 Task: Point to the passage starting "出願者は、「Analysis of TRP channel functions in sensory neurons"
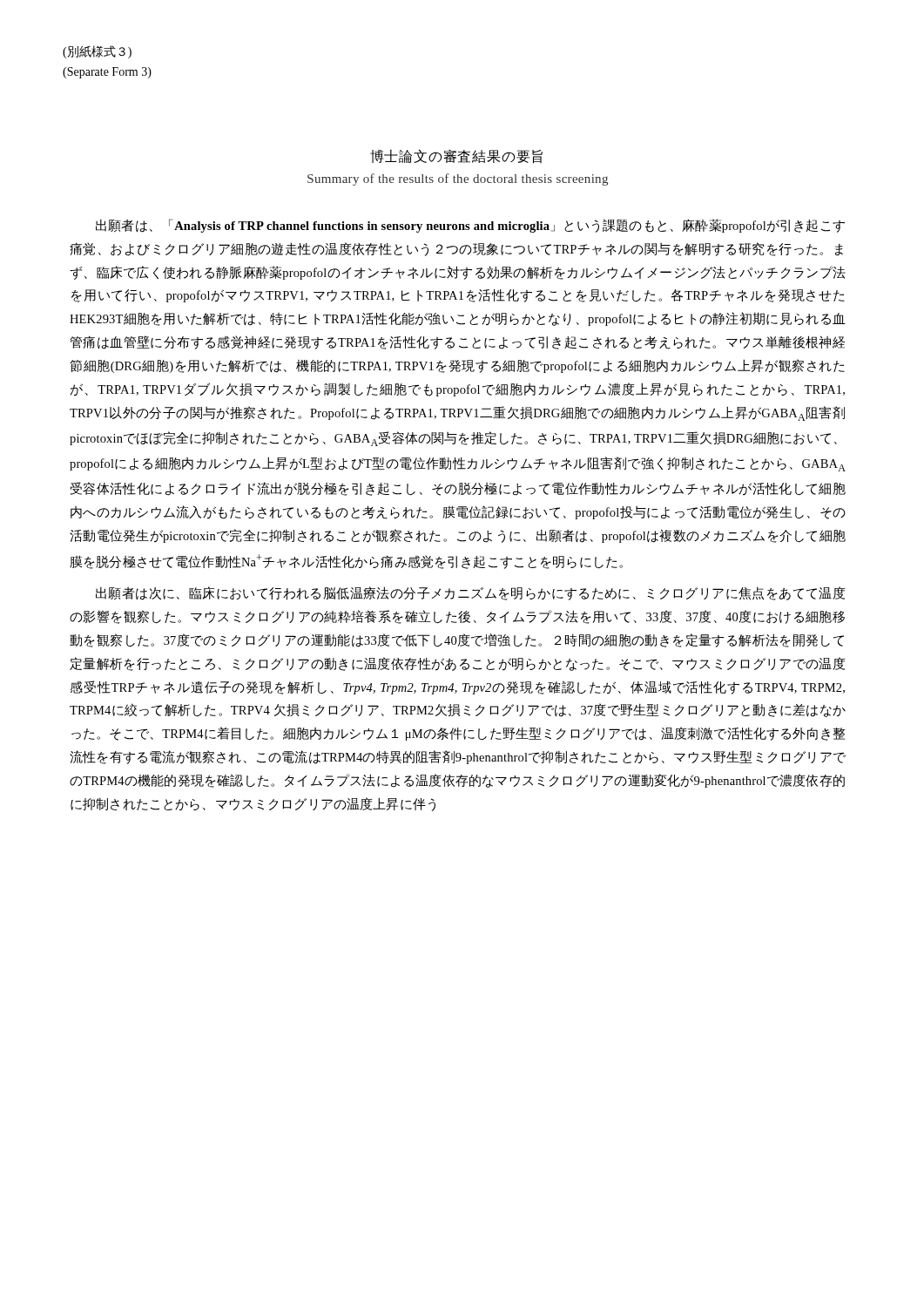tap(458, 394)
